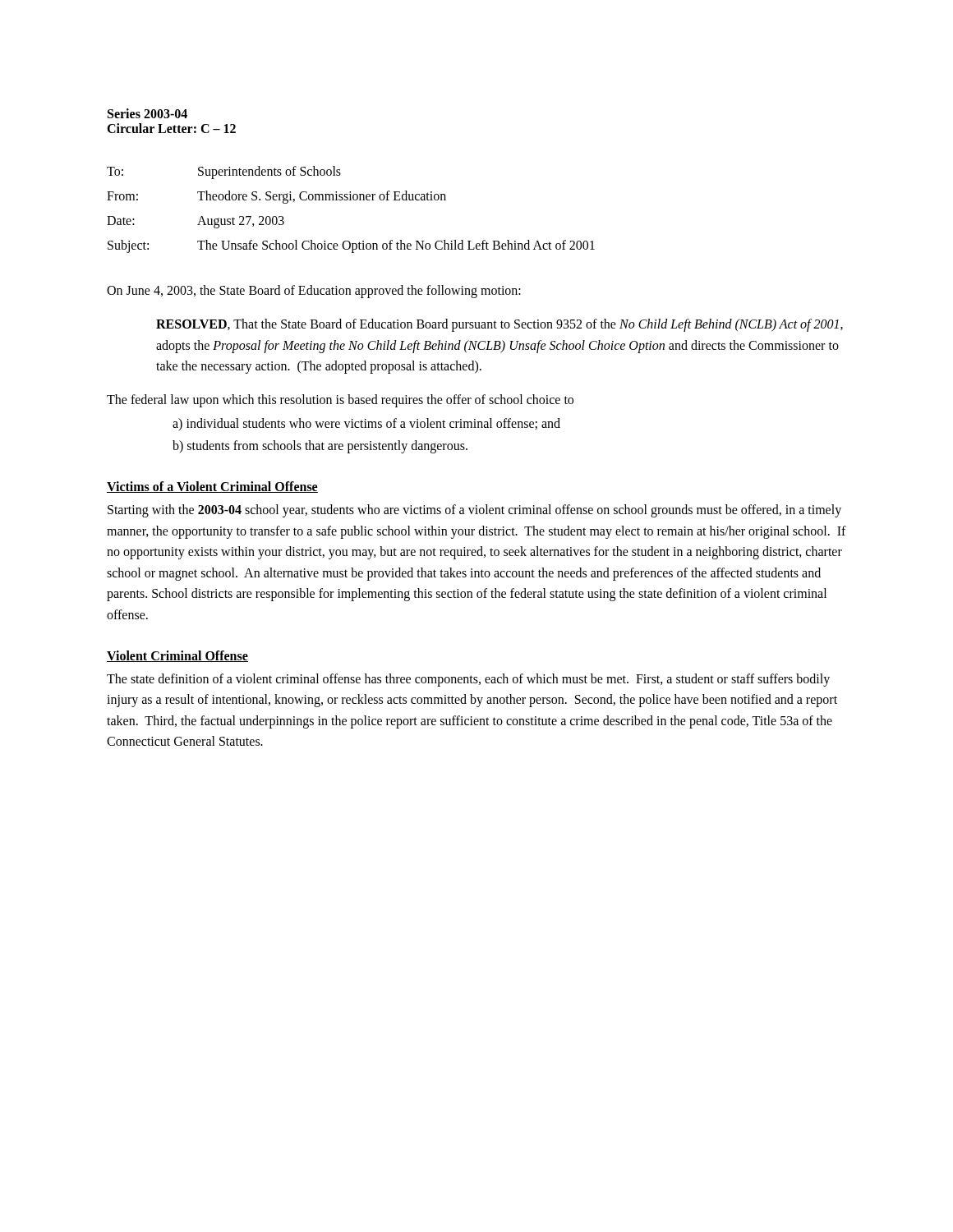Locate a table
Screen dimensions: 1232x953
click(x=476, y=209)
